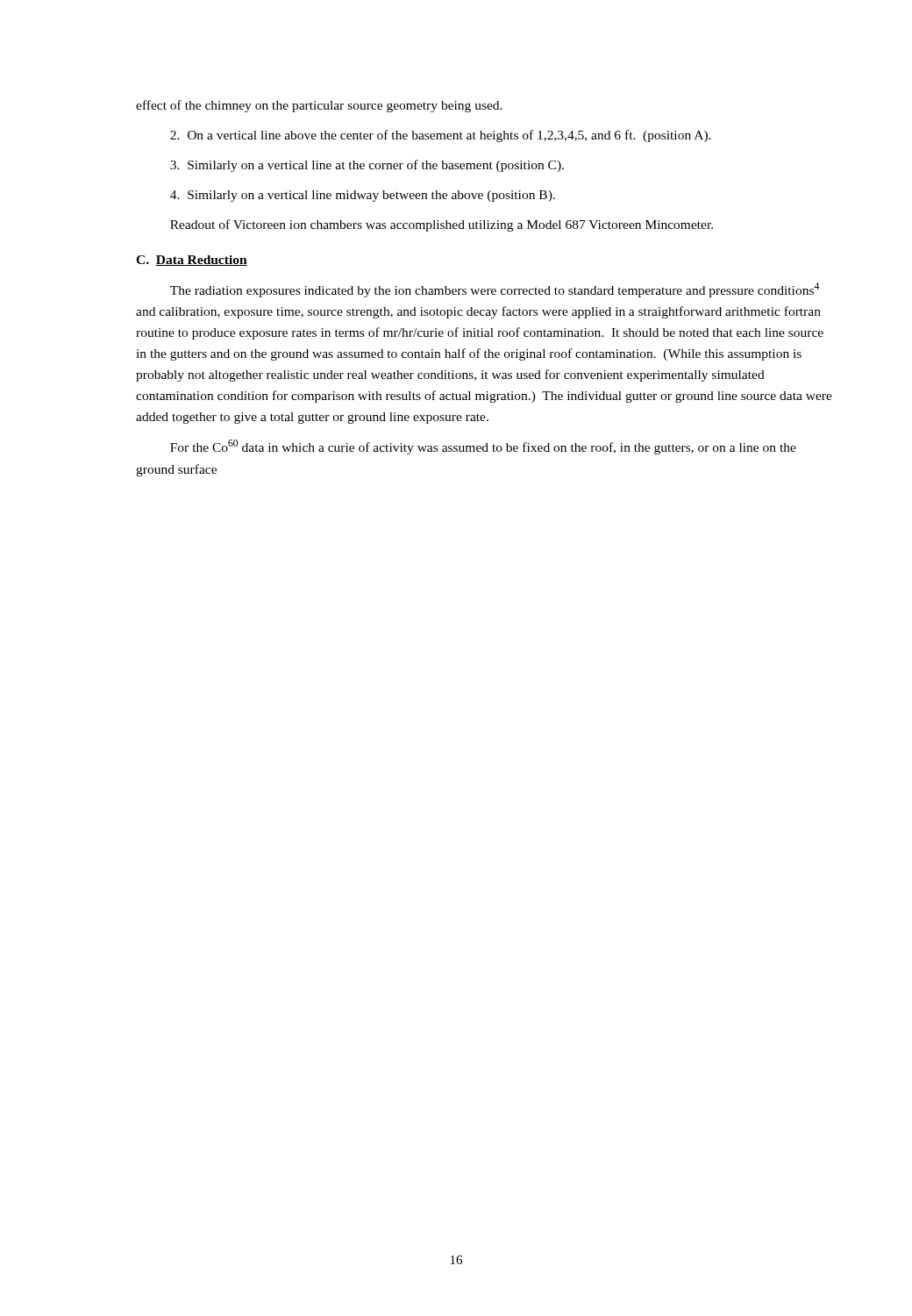
Task: Navigate to the block starting "The radiation exposures indicated by"
Action: click(484, 352)
